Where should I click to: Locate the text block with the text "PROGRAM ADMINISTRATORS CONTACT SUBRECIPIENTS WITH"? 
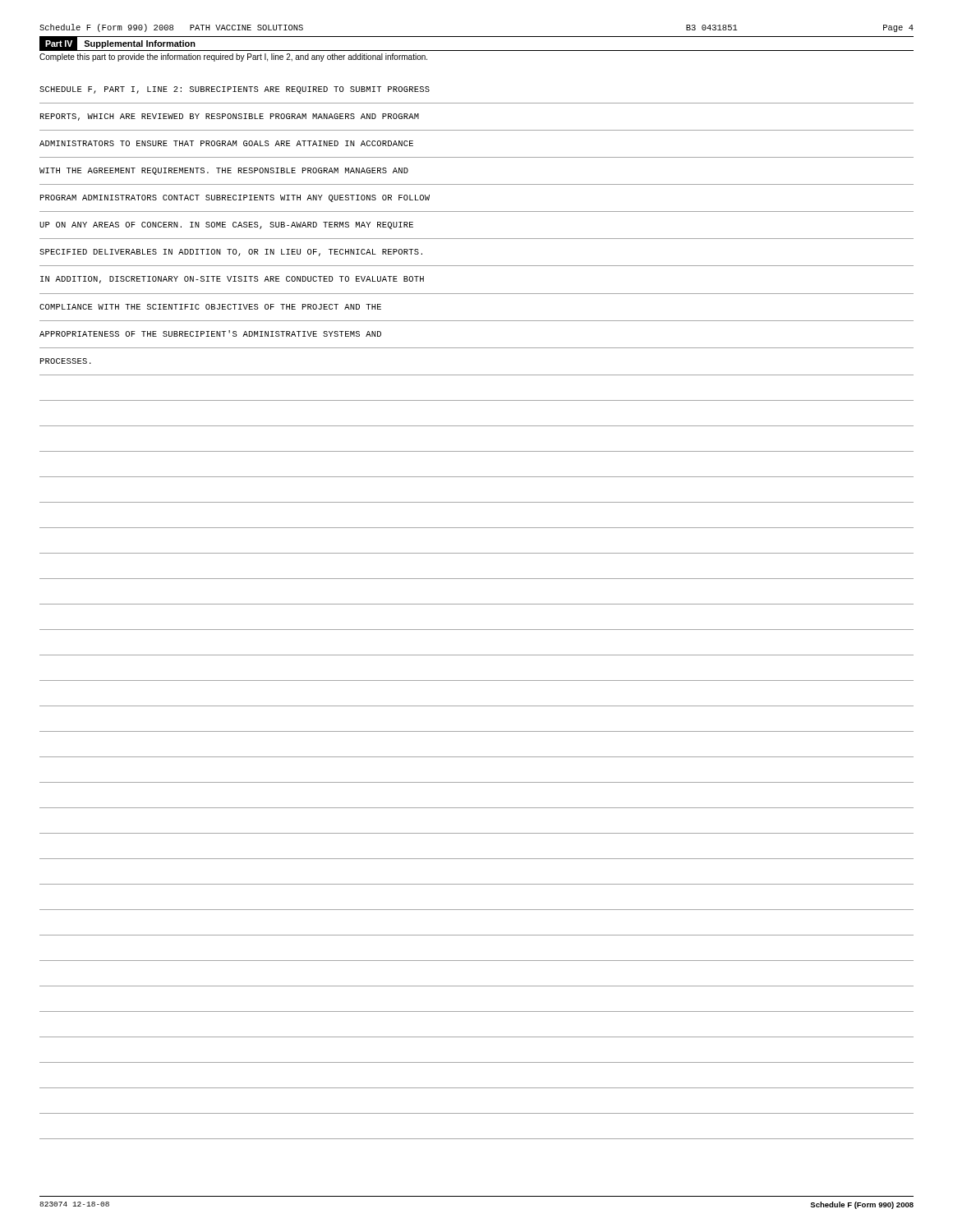pyautogui.click(x=235, y=198)
